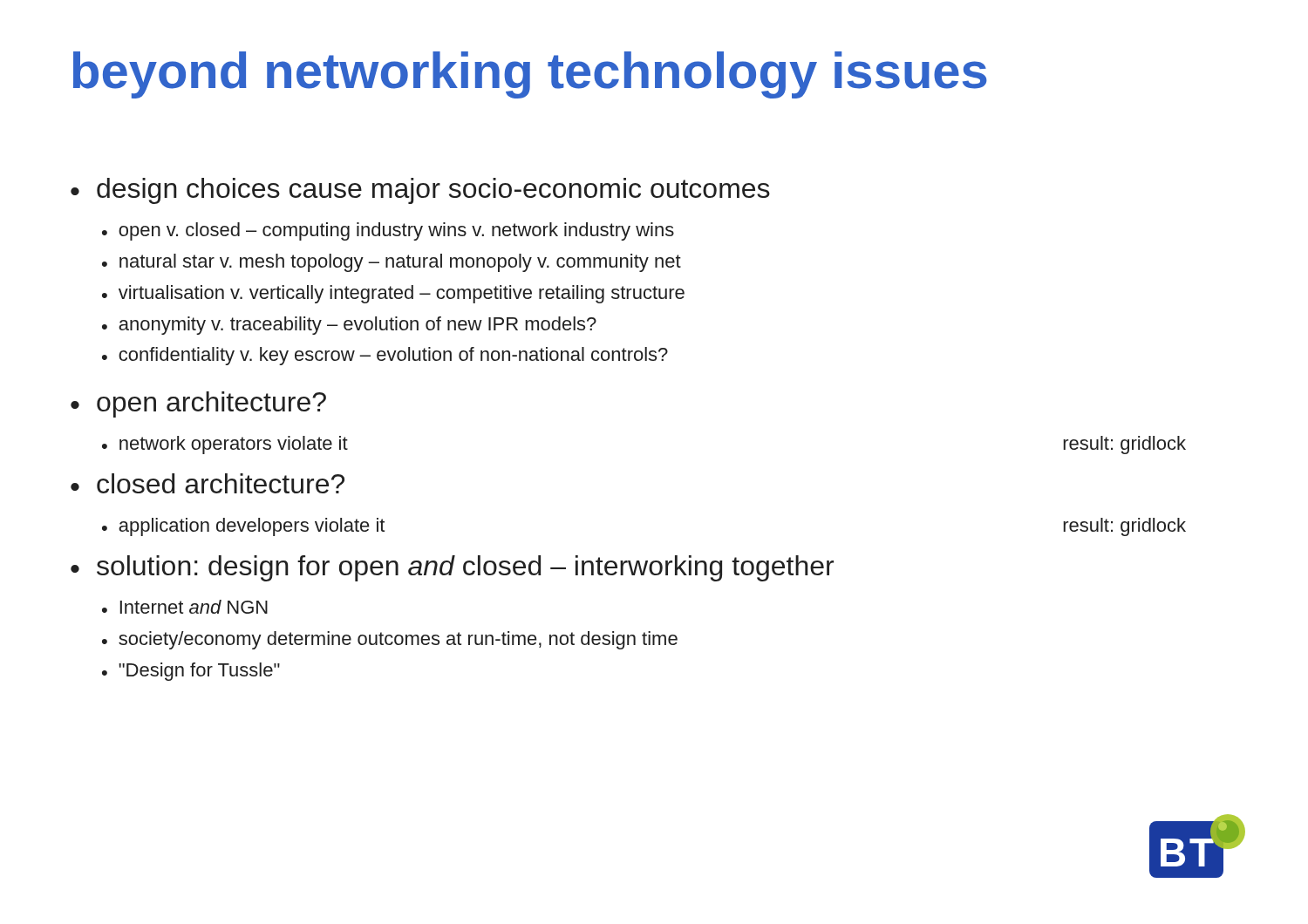Screen dimensions: 924x1308
Task: Find the list item that says "• solution: design for open and closed –"
Action: tap(452, 568)
